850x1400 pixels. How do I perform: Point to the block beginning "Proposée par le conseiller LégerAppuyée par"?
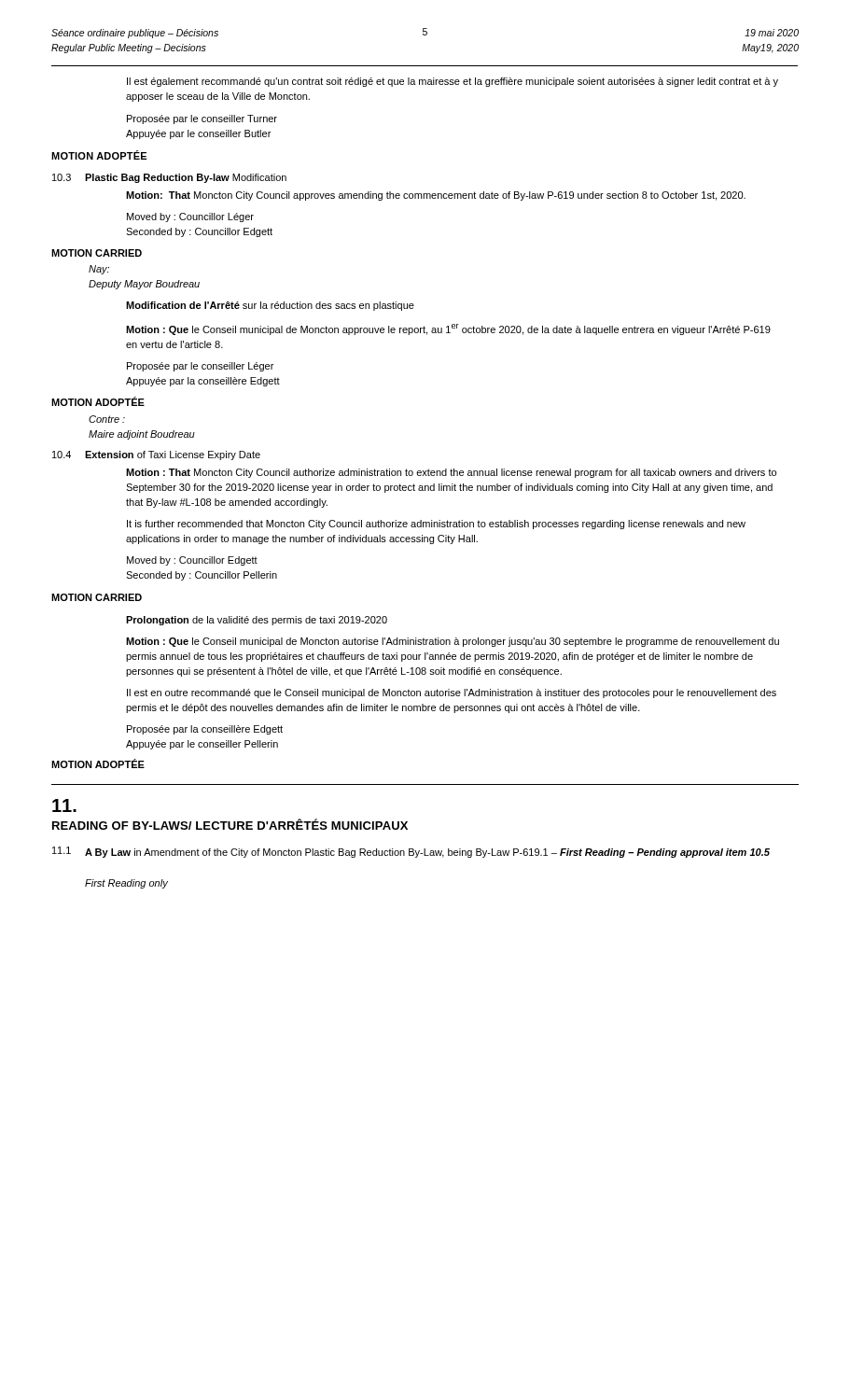(200, 367)
